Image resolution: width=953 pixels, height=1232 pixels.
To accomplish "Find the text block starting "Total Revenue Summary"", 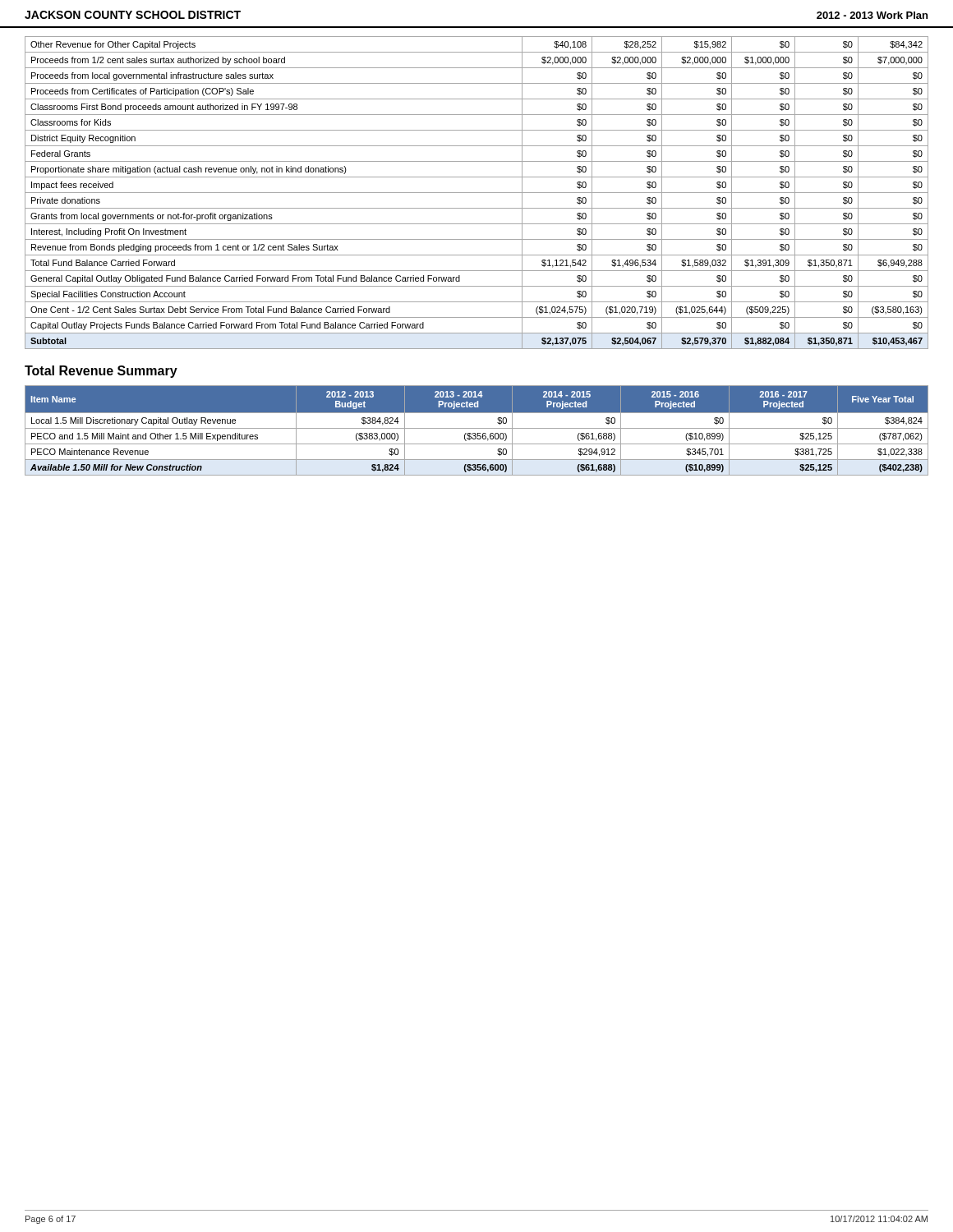I will [101, 371].
